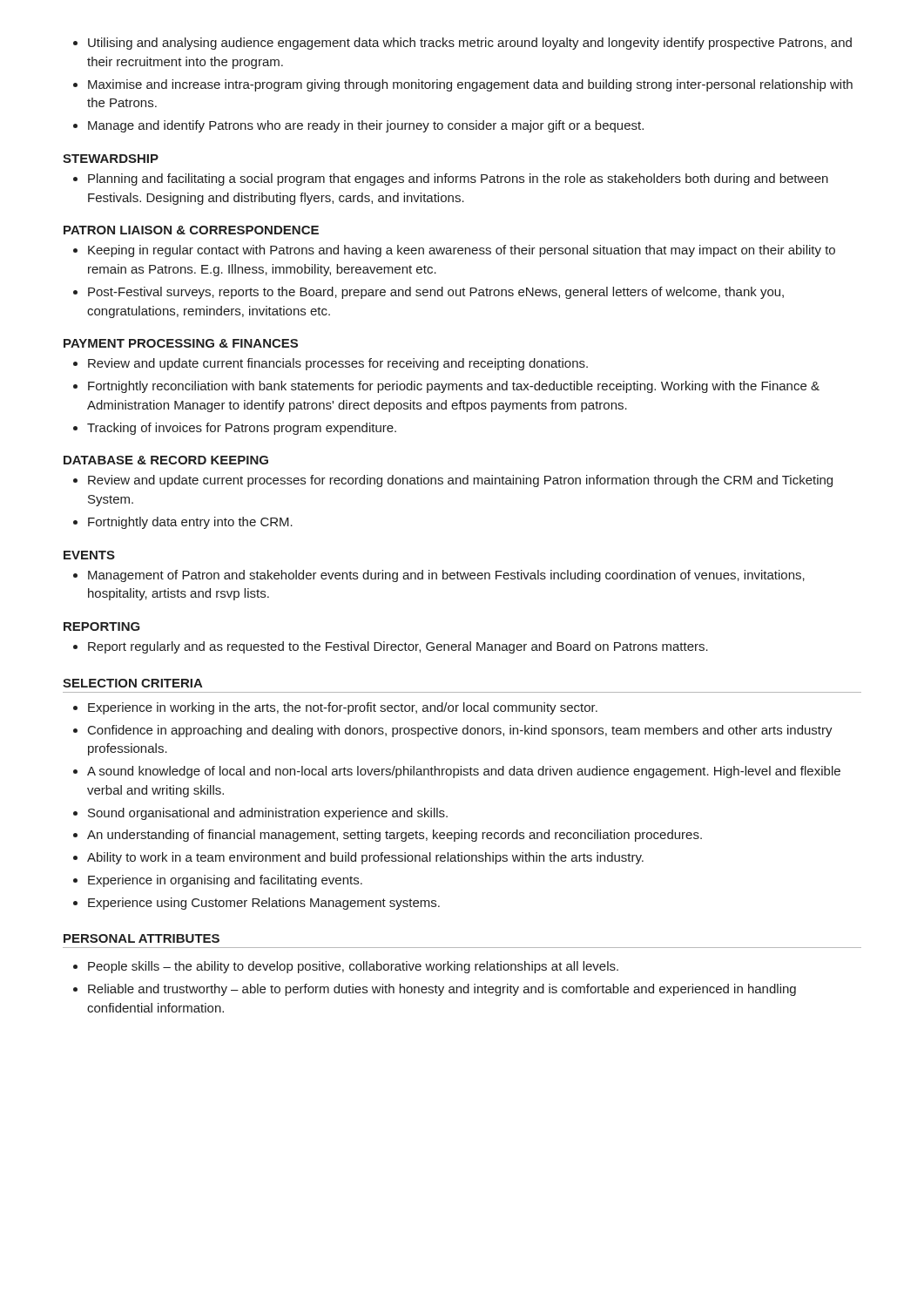
Task: Find the element starting "PATRON LIAISON & CORRESPONDENCE"
Action: (191, 230)
